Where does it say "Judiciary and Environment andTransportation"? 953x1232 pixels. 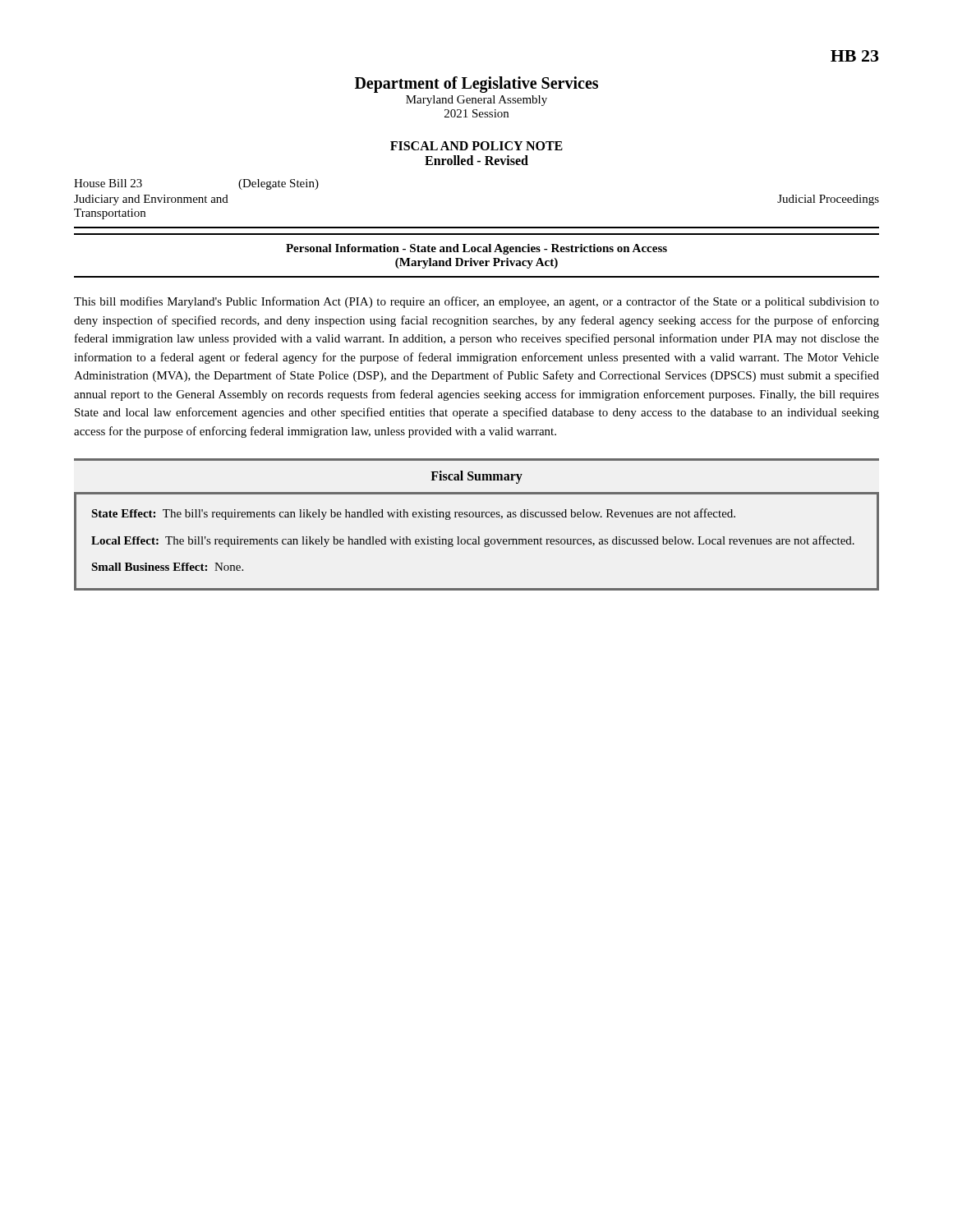(x=151, y=206)
